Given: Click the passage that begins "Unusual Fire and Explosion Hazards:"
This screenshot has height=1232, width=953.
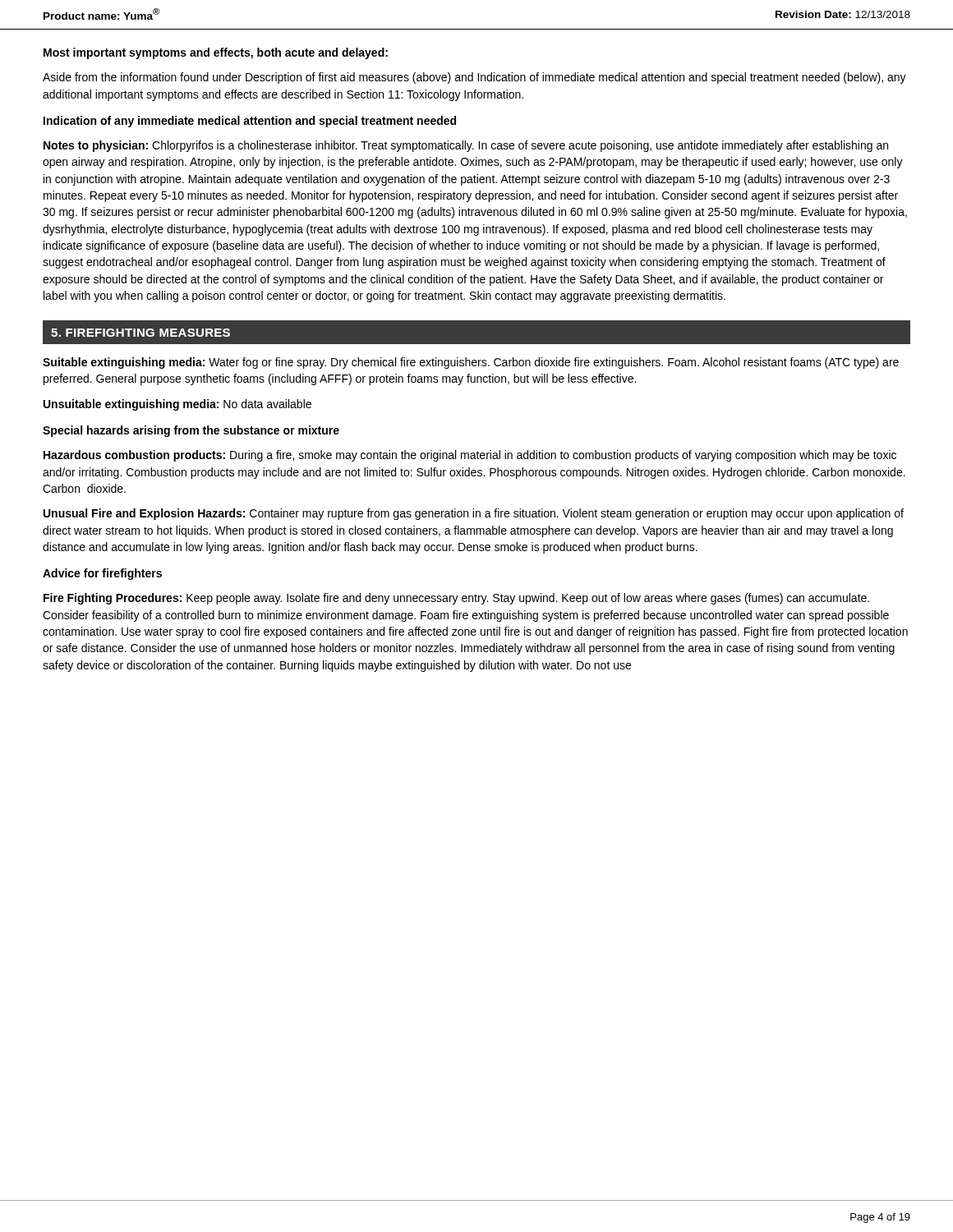Looking at the screenshot, I should pyautogui.click(x=476, y=530).
